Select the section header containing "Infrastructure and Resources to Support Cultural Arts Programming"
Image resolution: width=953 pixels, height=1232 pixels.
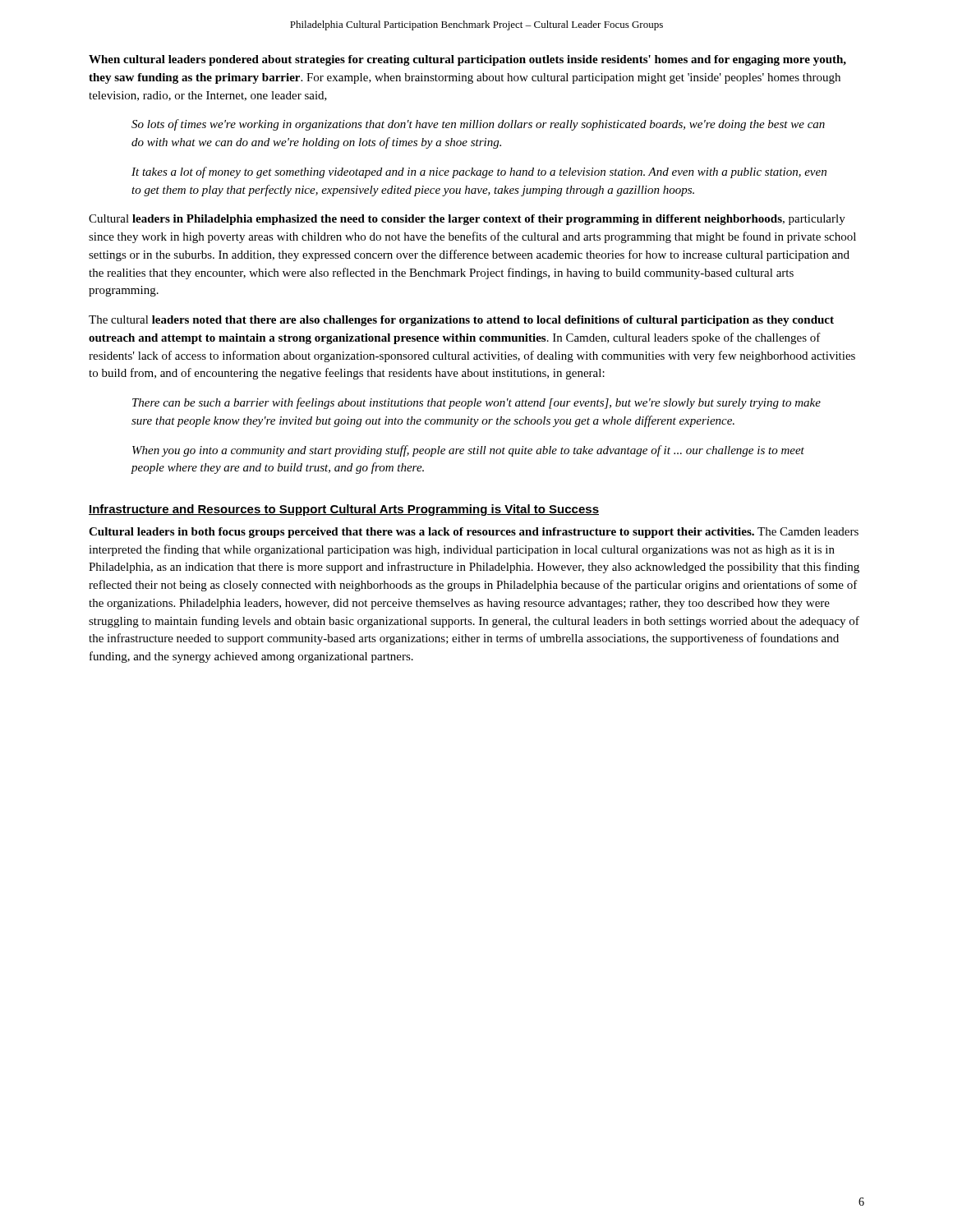coord(344,509)
